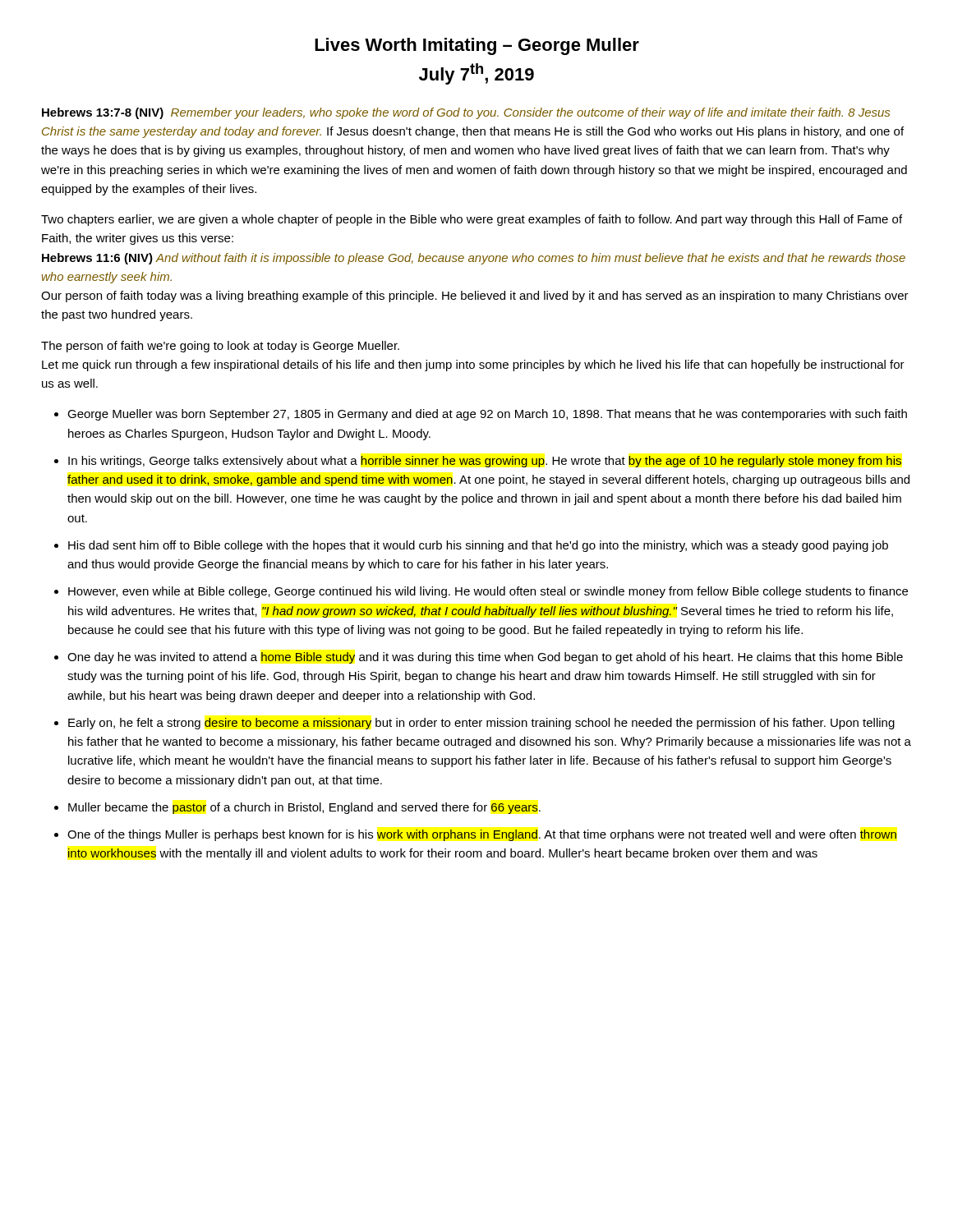Screen dimensions: 1232x953
Task: Locate the block of text that opens with "One day he was"
Action: 485,676
